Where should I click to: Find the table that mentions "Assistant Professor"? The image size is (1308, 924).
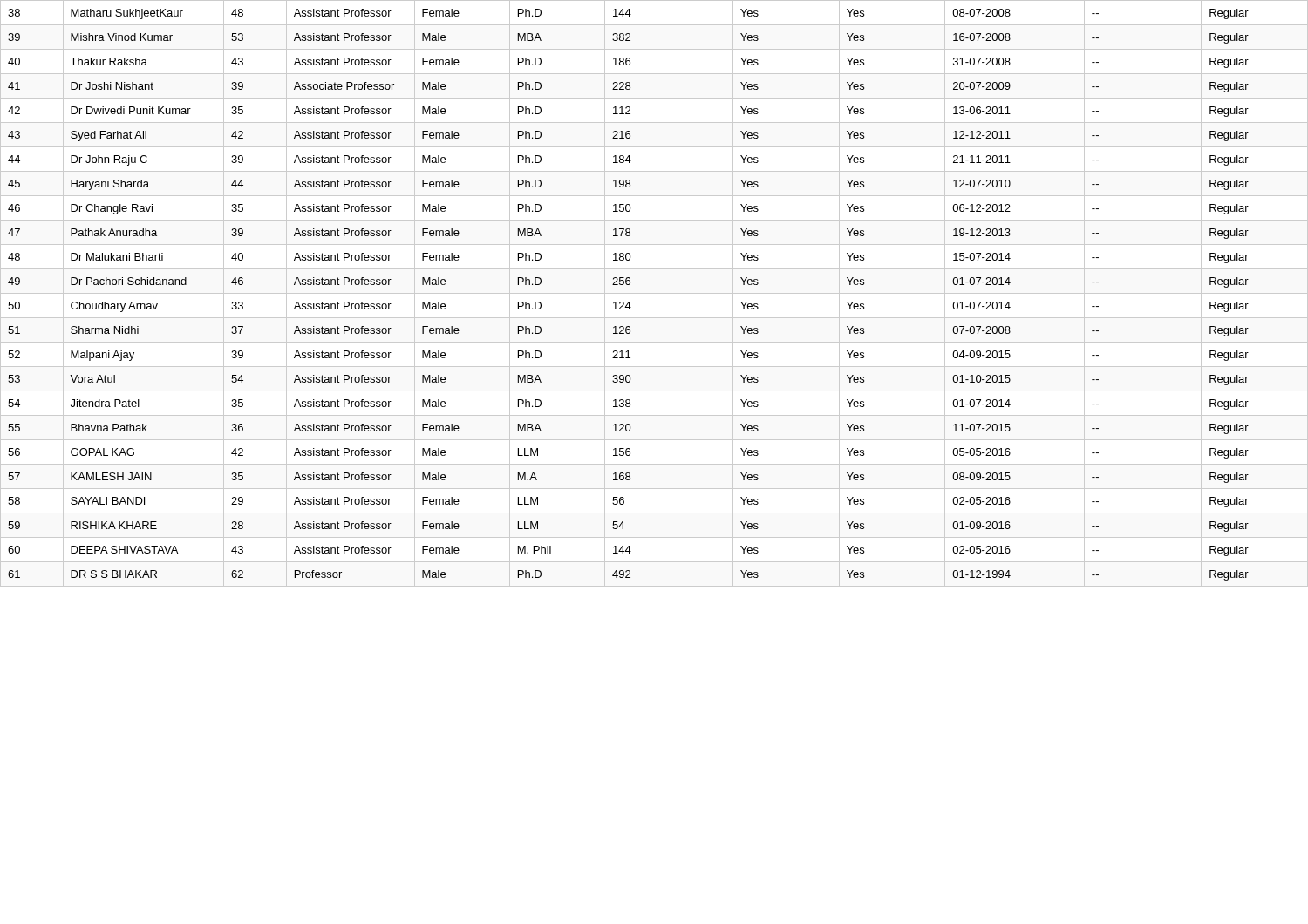click(x=654, y=462)
